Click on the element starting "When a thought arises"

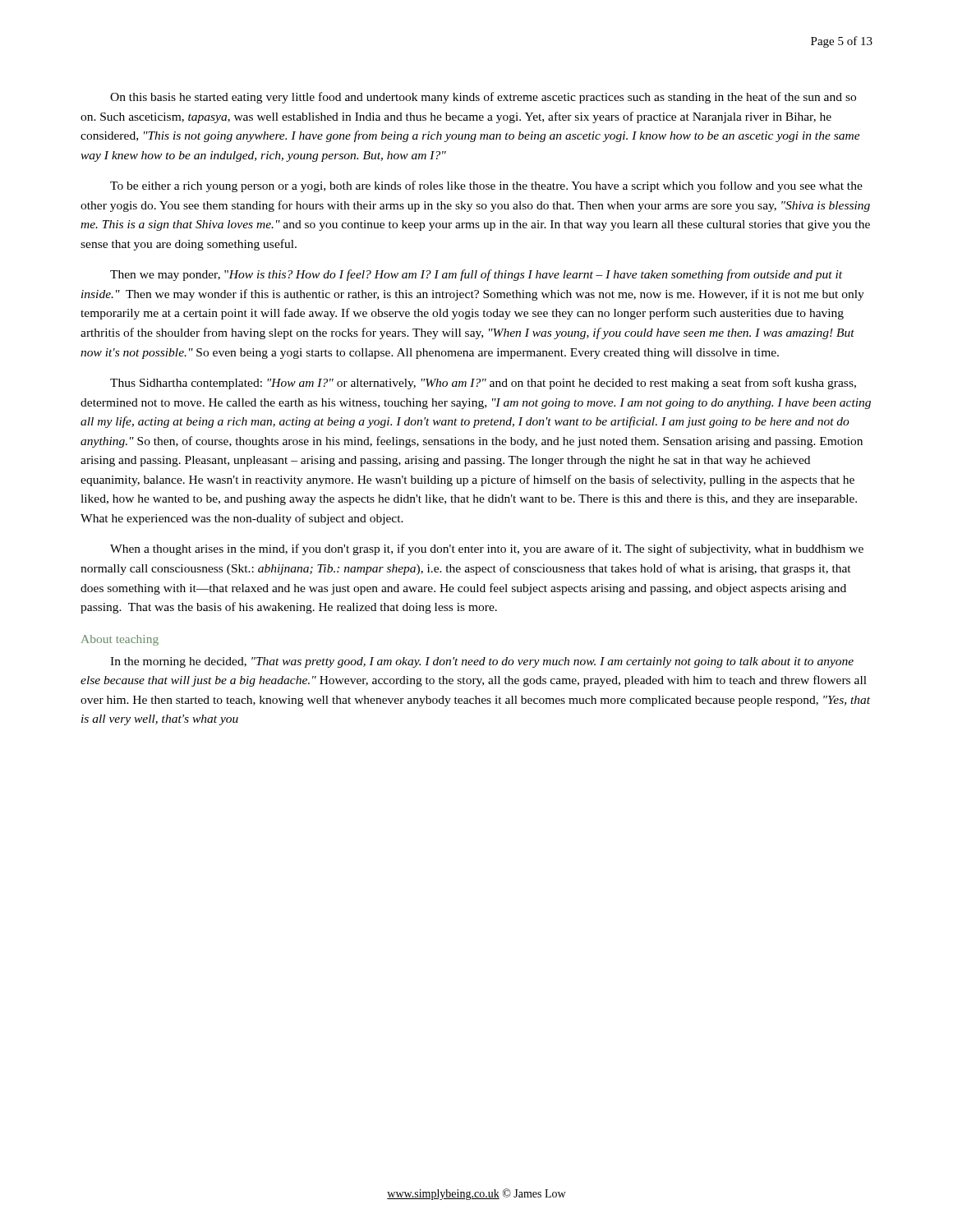click(472, 578)
